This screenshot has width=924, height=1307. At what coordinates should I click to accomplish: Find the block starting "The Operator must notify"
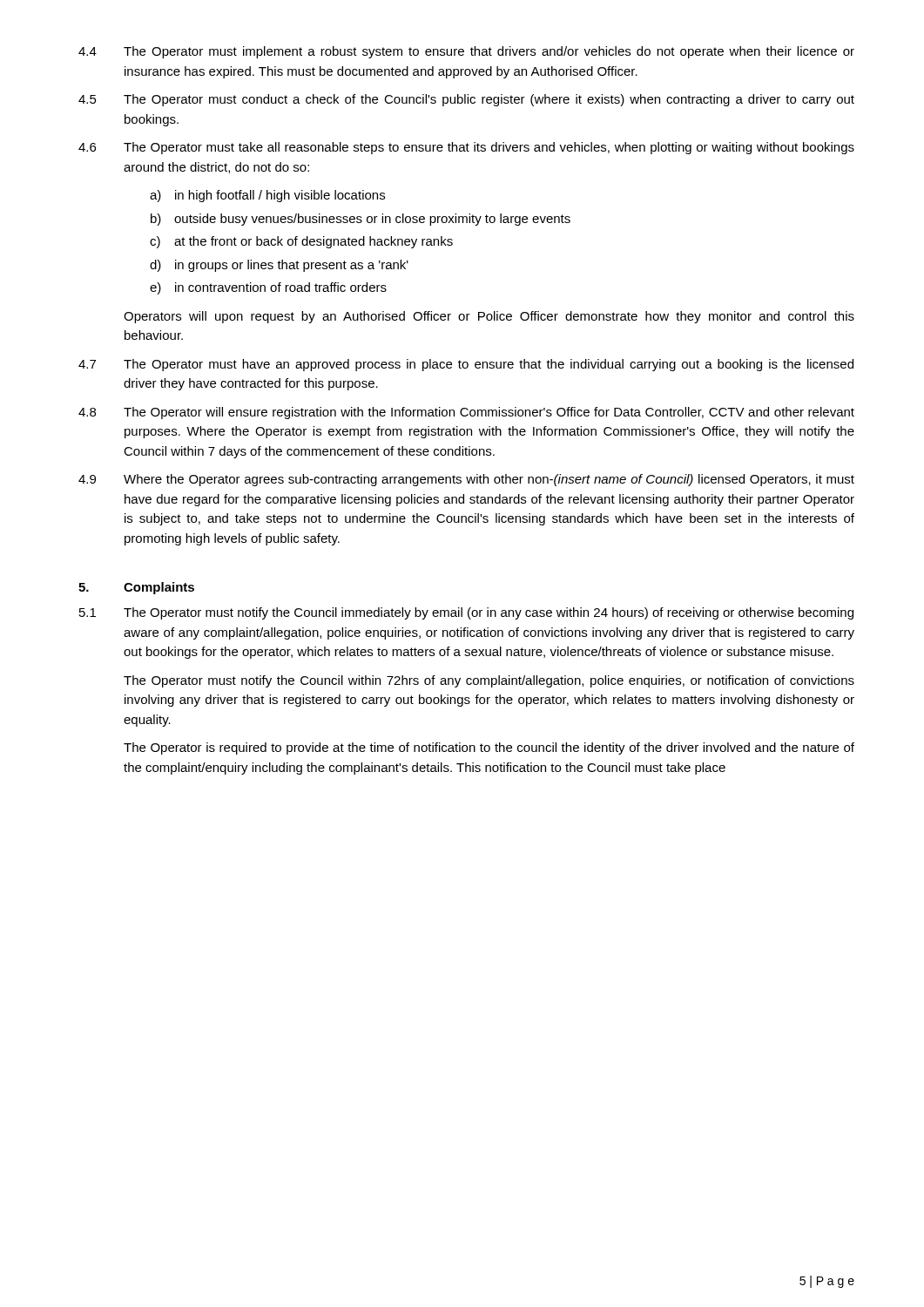[x=489, y=699]
